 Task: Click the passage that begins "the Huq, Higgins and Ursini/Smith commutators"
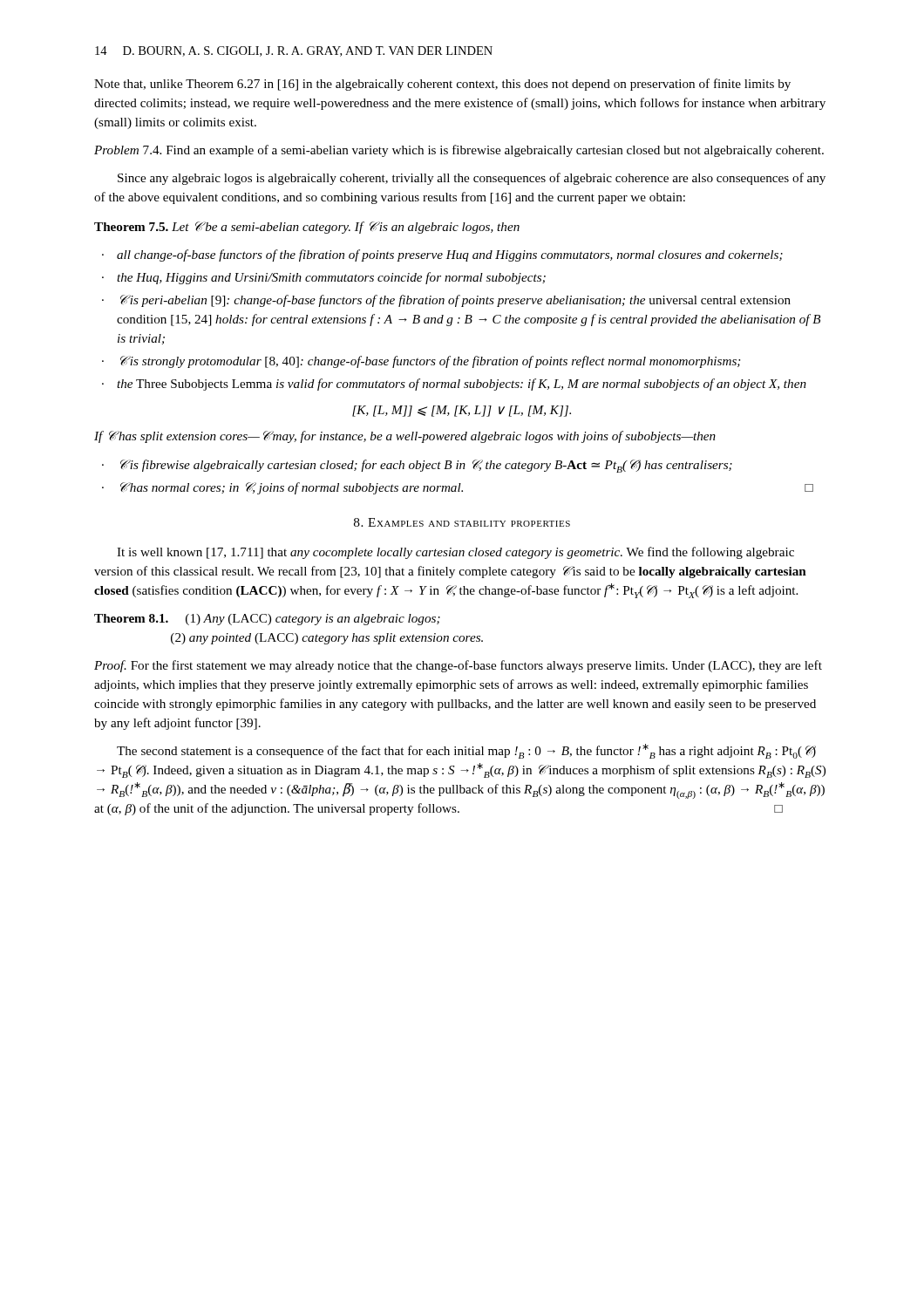click(473, 277)
